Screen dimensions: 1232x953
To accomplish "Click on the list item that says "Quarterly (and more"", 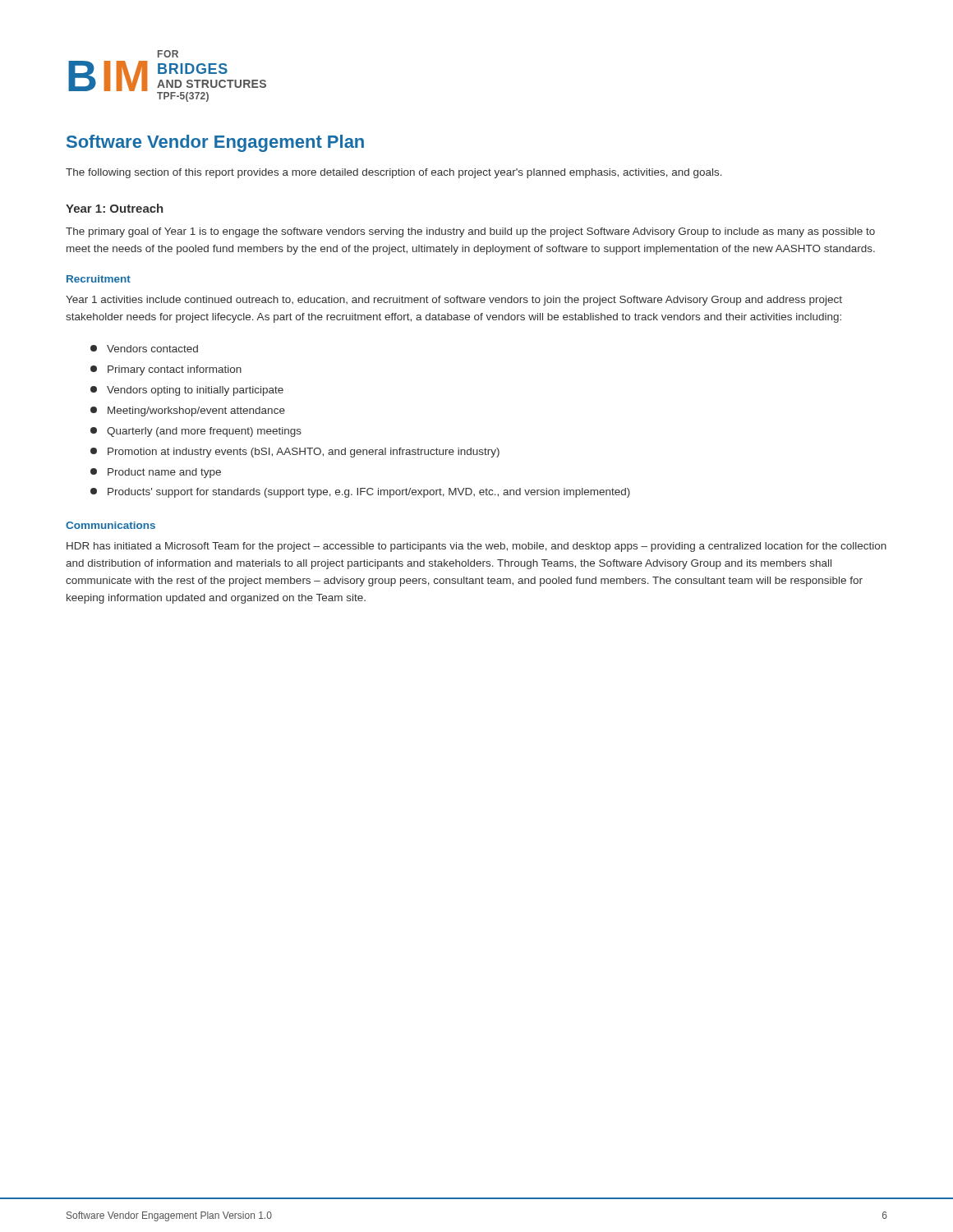I will coord(196,431).
